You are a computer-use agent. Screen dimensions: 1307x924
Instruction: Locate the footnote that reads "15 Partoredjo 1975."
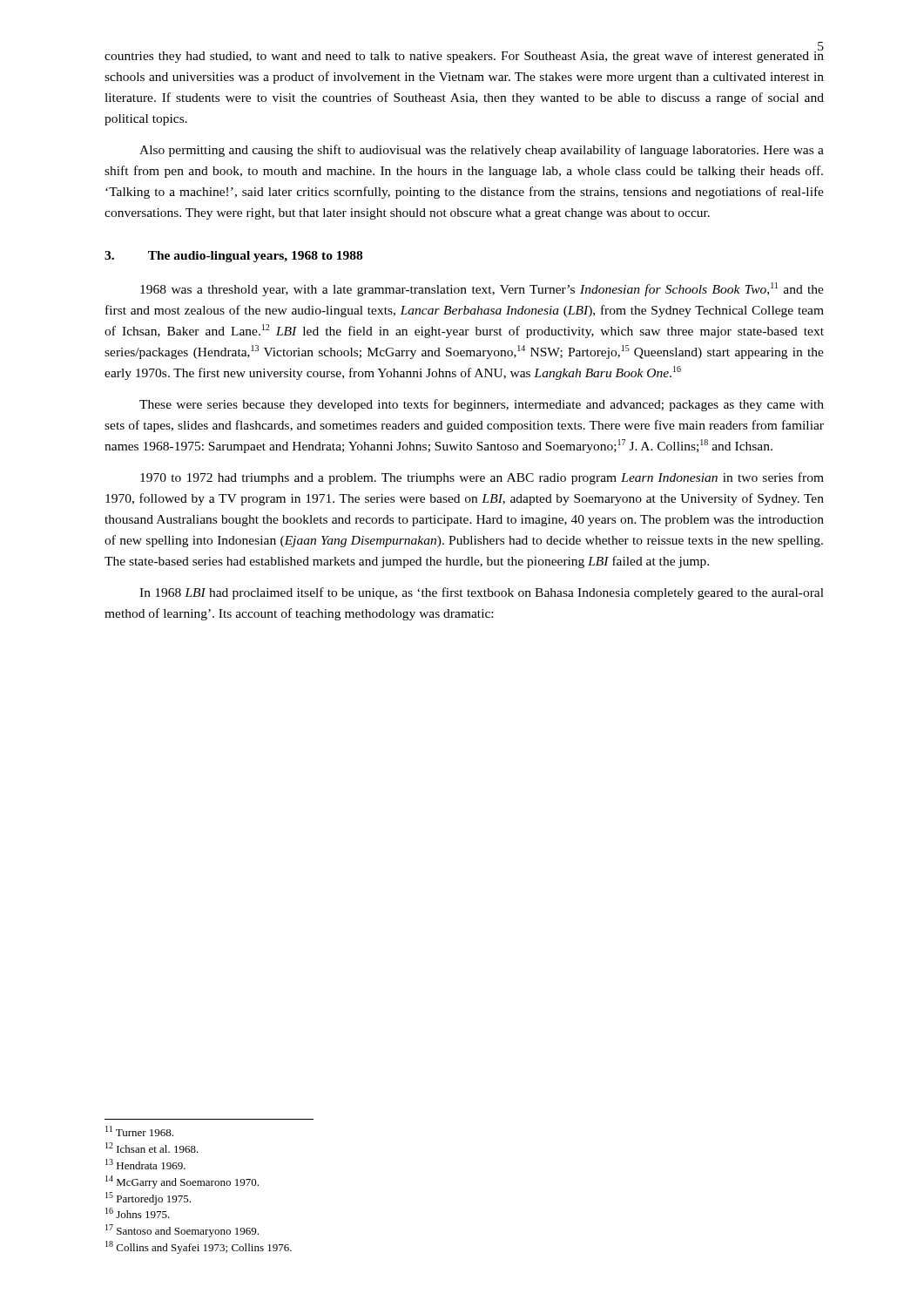click(148, 1199)
